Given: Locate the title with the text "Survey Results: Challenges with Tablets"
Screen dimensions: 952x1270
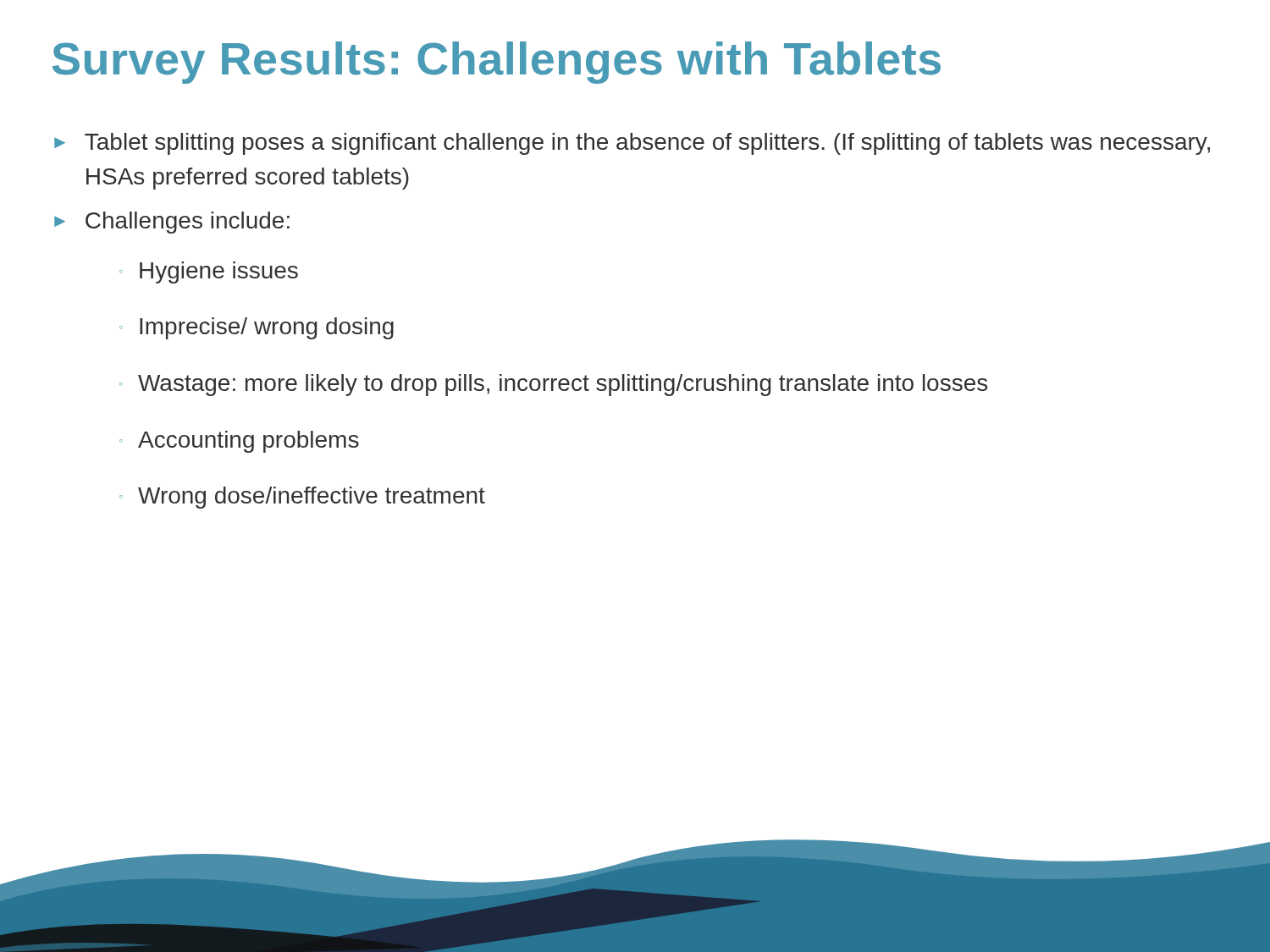Looking at the screenshot, I should click(x=497, y=58).
